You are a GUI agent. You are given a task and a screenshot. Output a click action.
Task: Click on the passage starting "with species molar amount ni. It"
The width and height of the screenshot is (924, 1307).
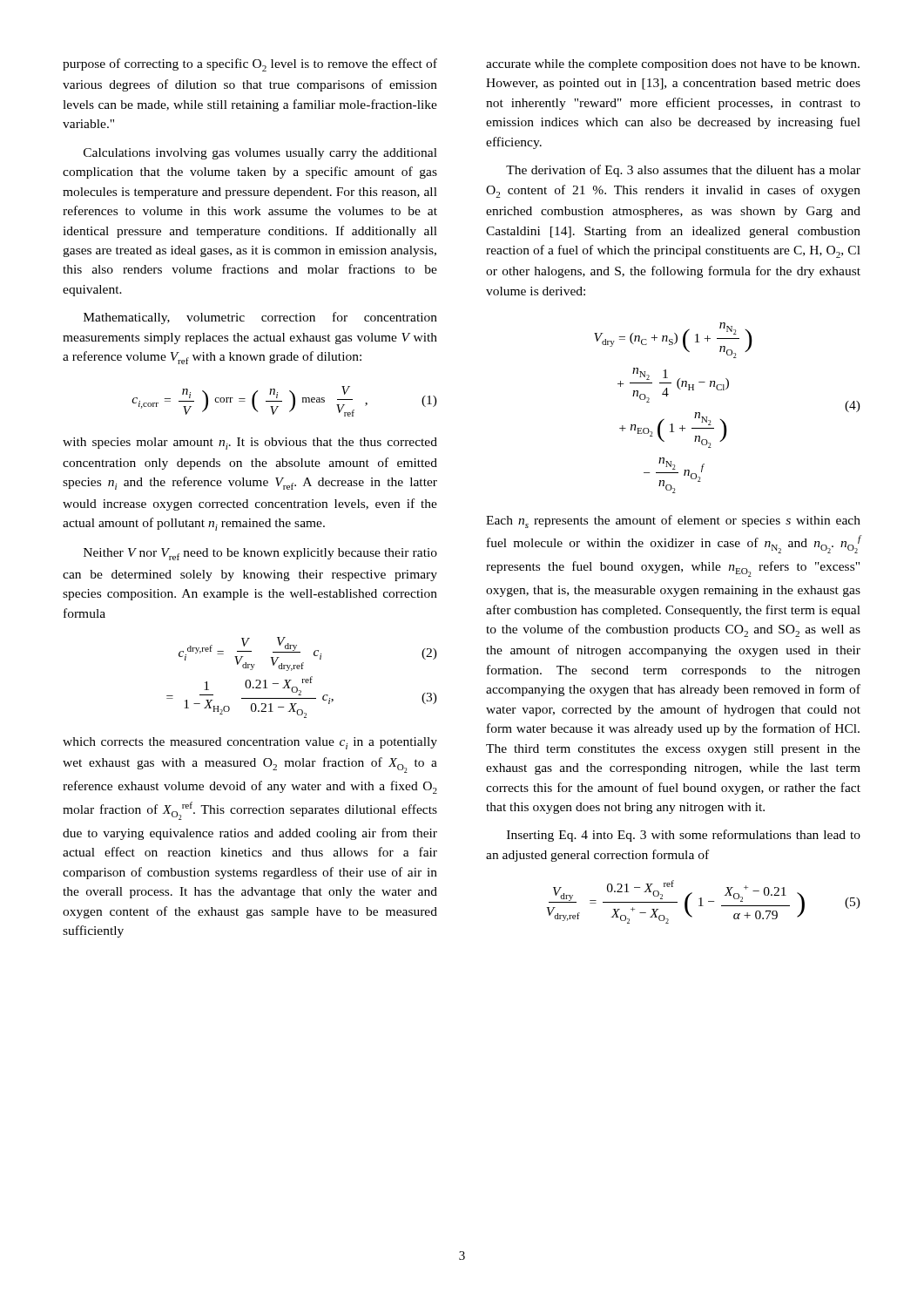pos(250,527)
